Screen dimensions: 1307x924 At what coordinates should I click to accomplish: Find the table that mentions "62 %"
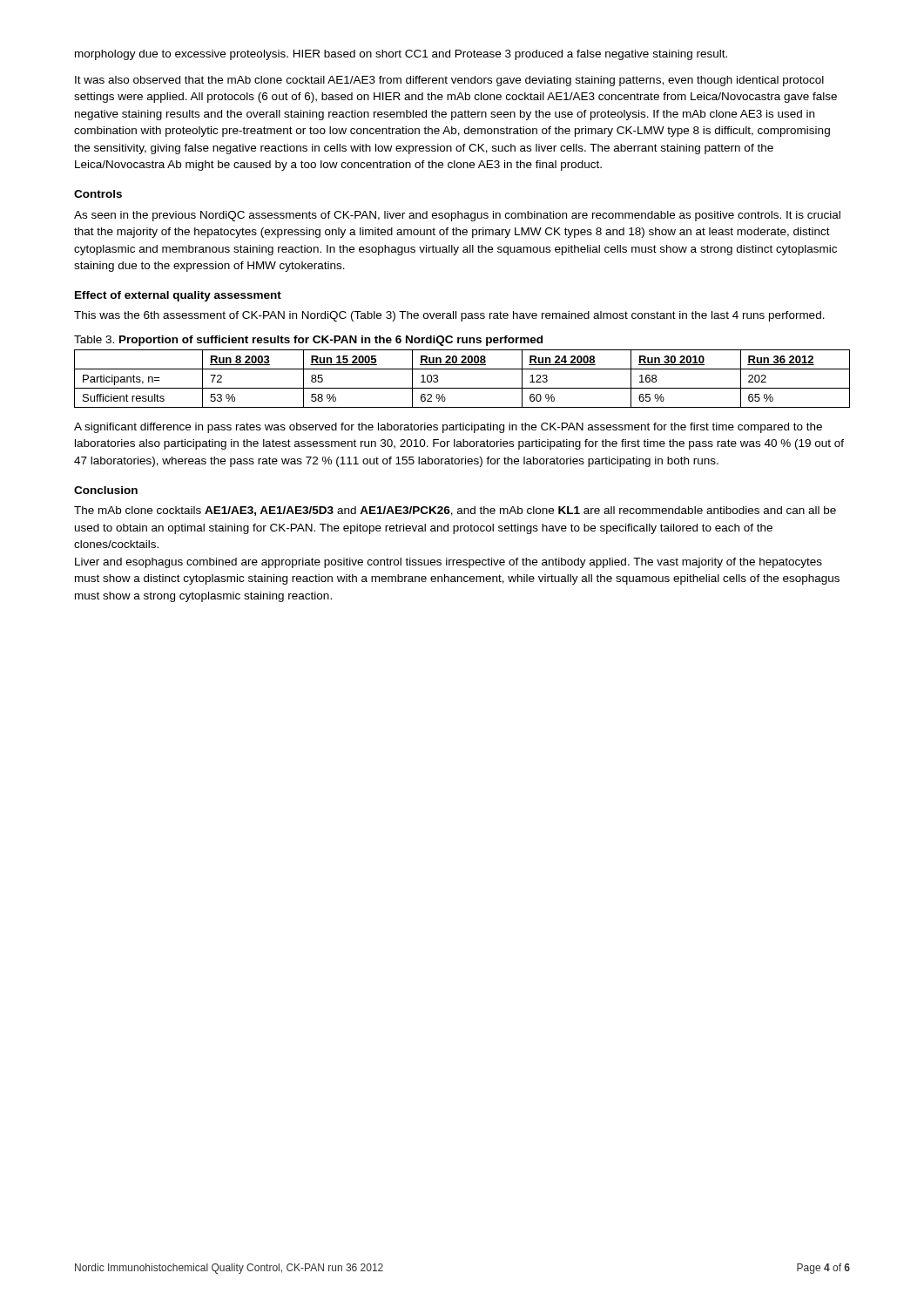(x=462, y=378)
